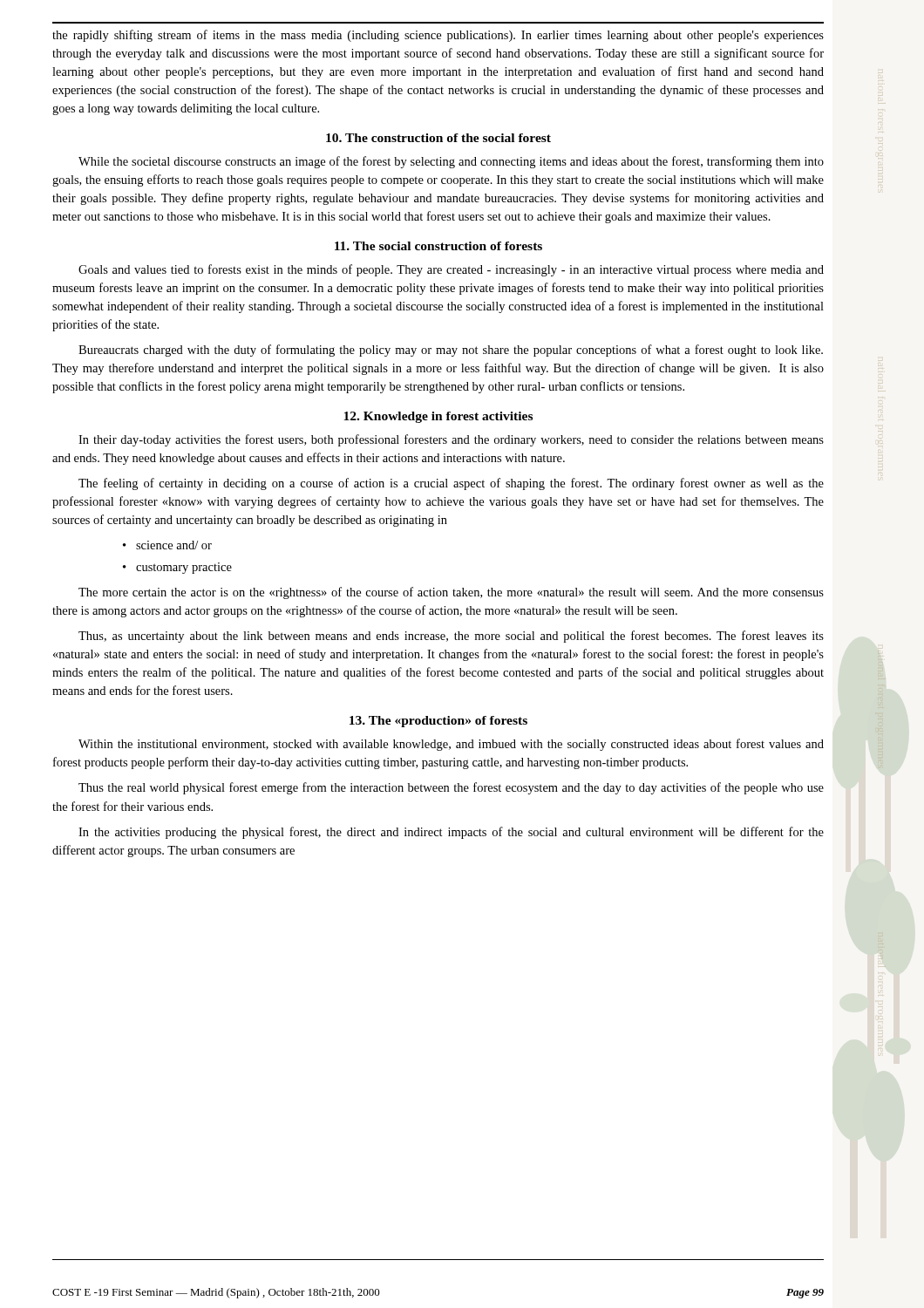Click on the region starting "11. The social construction of forests"
924x1308 pixels.
[438, 246]
